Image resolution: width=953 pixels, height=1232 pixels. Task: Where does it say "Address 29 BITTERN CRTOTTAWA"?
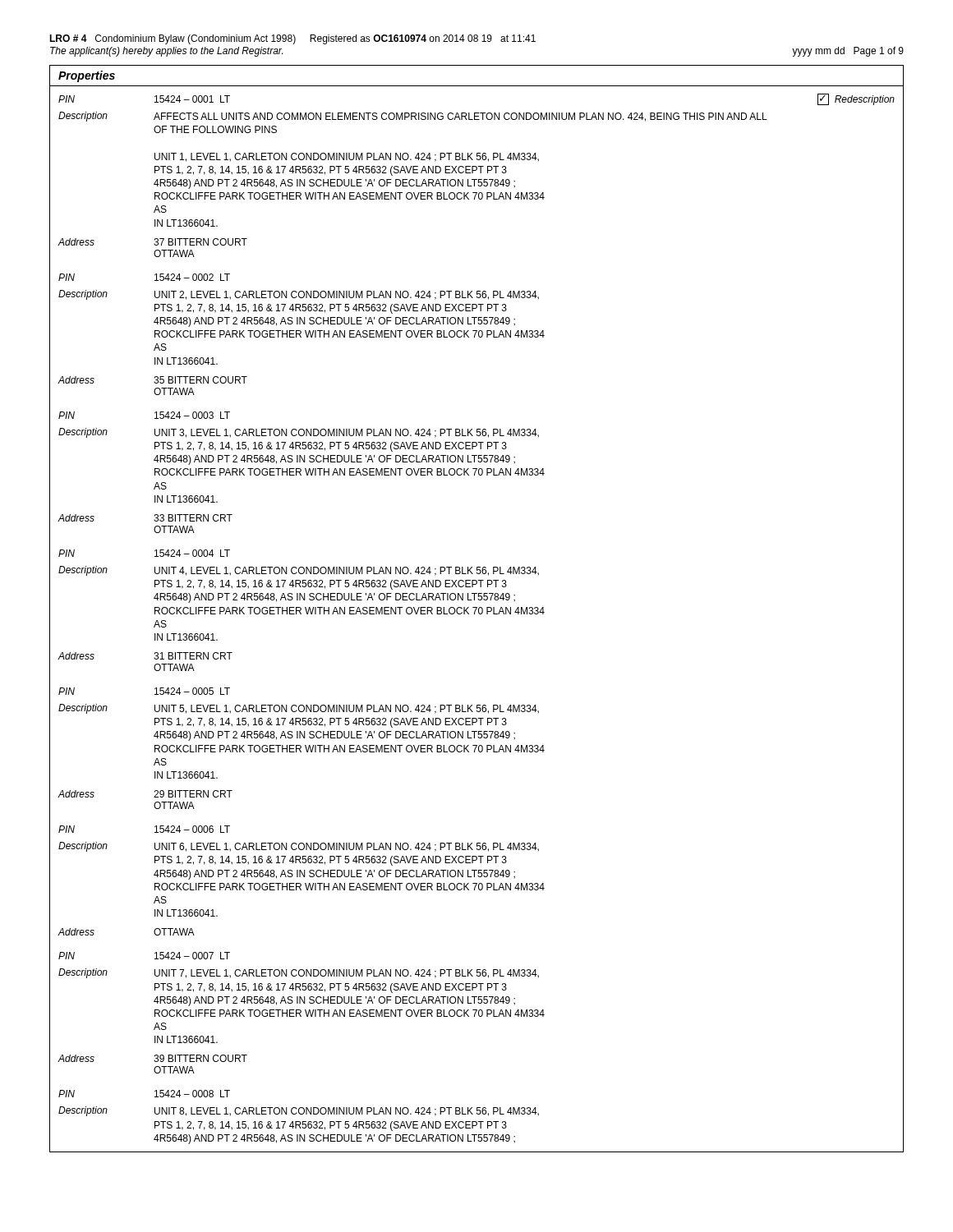[75, 794]
